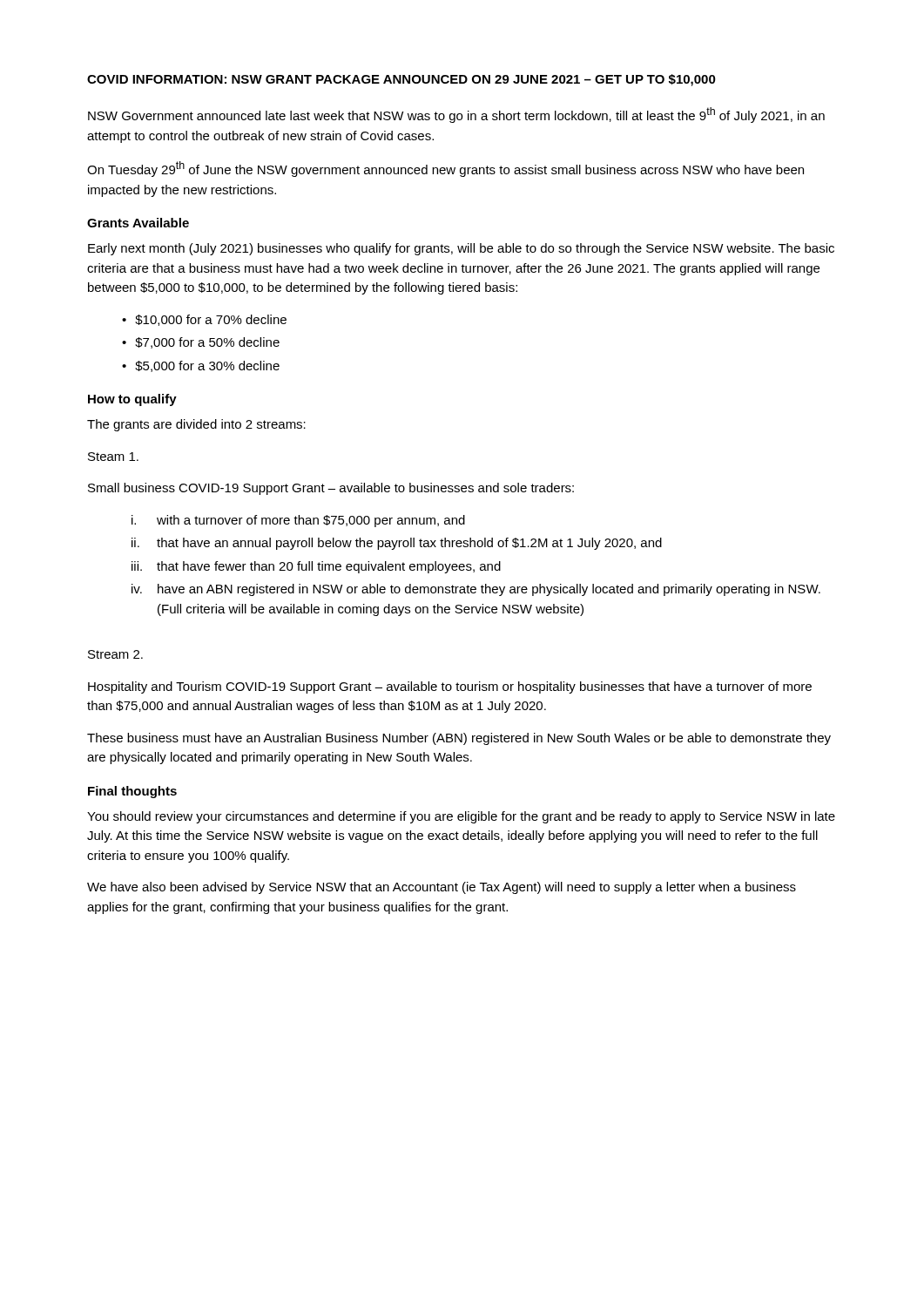Find the list item with the text "•$10,000 for a"
Image resolution: width=924 pixels, height=1307 pixels.
pos(204,320)
